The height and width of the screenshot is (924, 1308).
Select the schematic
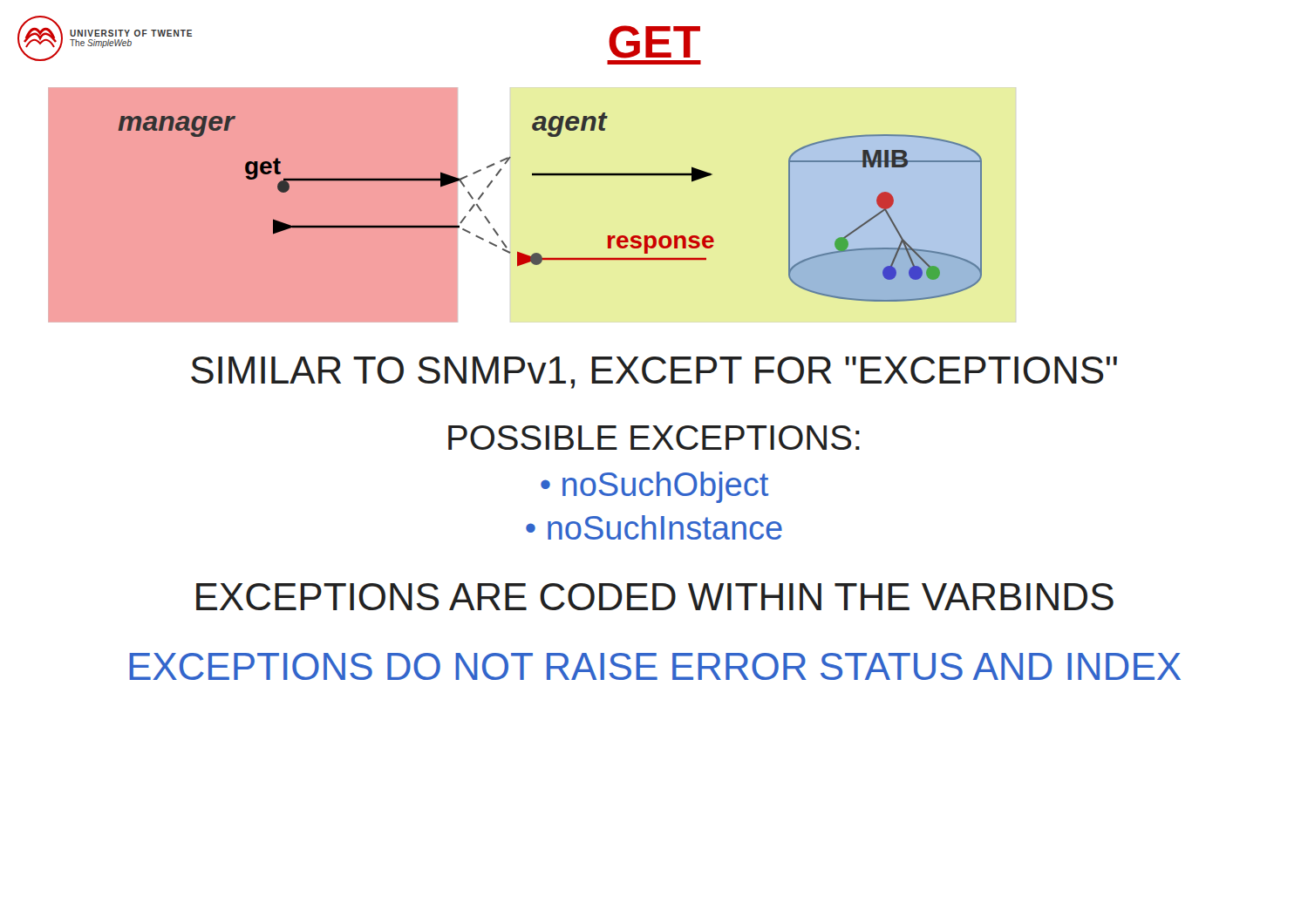[654, 205]
